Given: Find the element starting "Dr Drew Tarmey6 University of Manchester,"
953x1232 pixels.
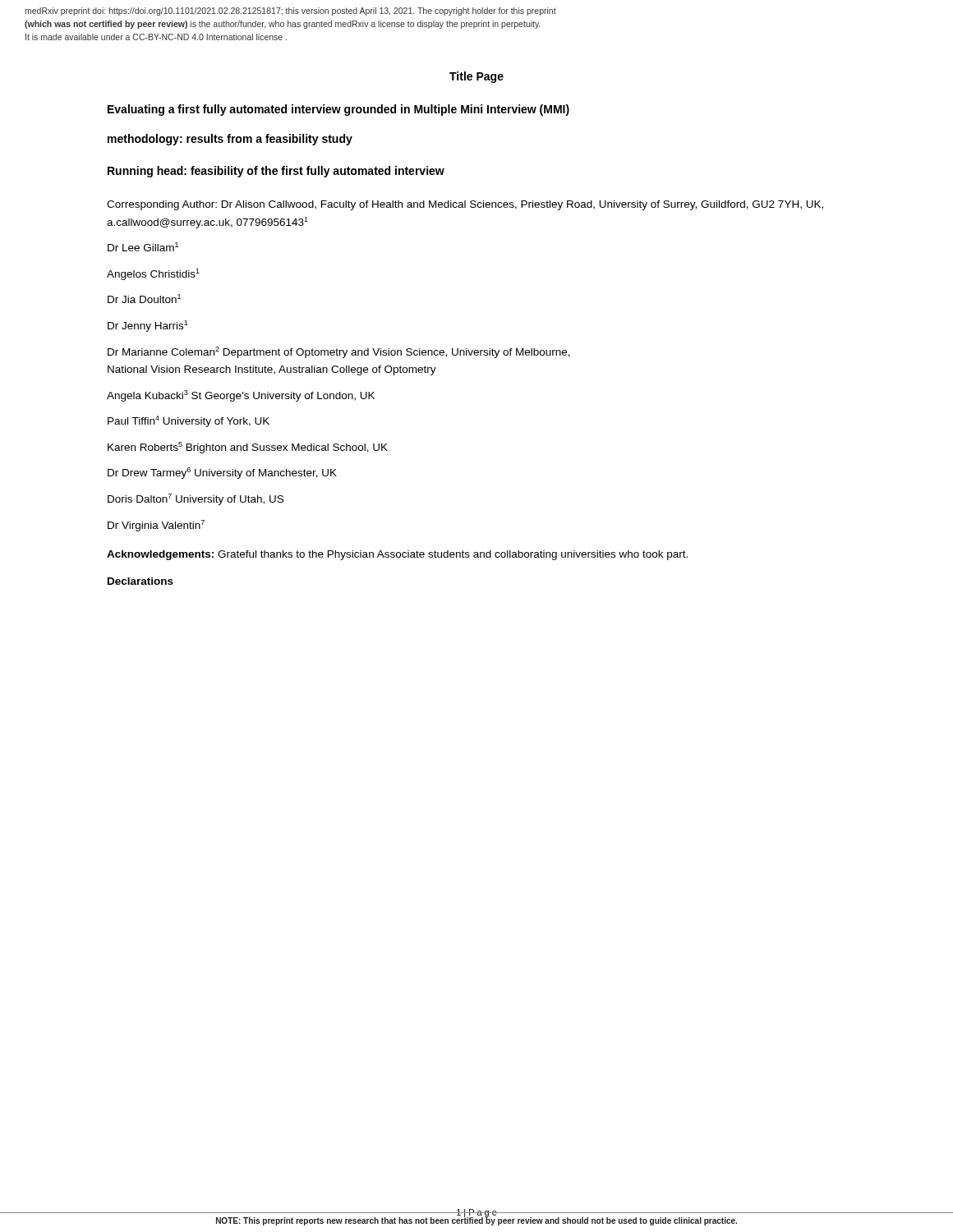Looking at the screenshot, I should tap(222, 472).
